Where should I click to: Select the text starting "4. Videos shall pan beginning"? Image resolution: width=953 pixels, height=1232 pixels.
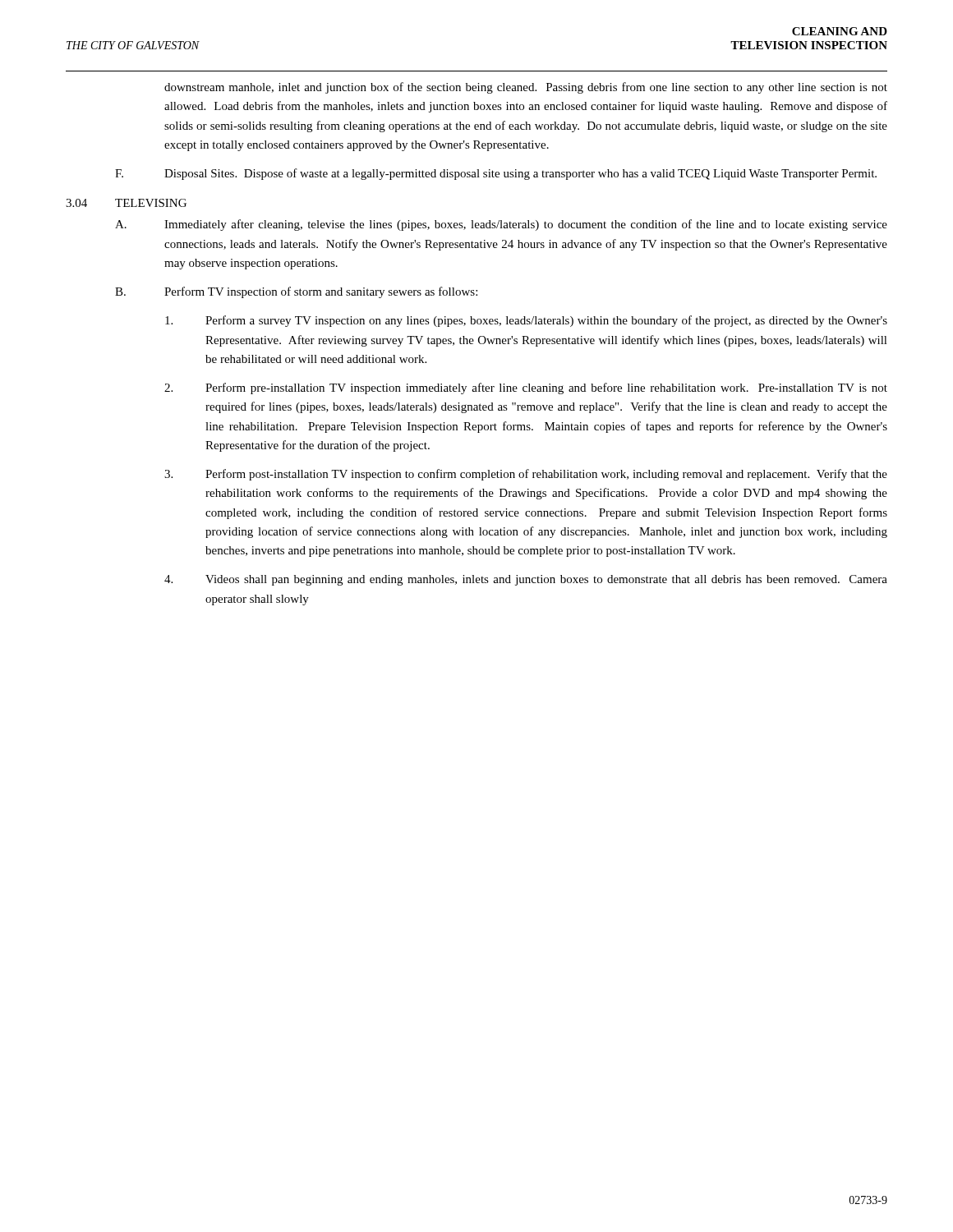[526, 589]
